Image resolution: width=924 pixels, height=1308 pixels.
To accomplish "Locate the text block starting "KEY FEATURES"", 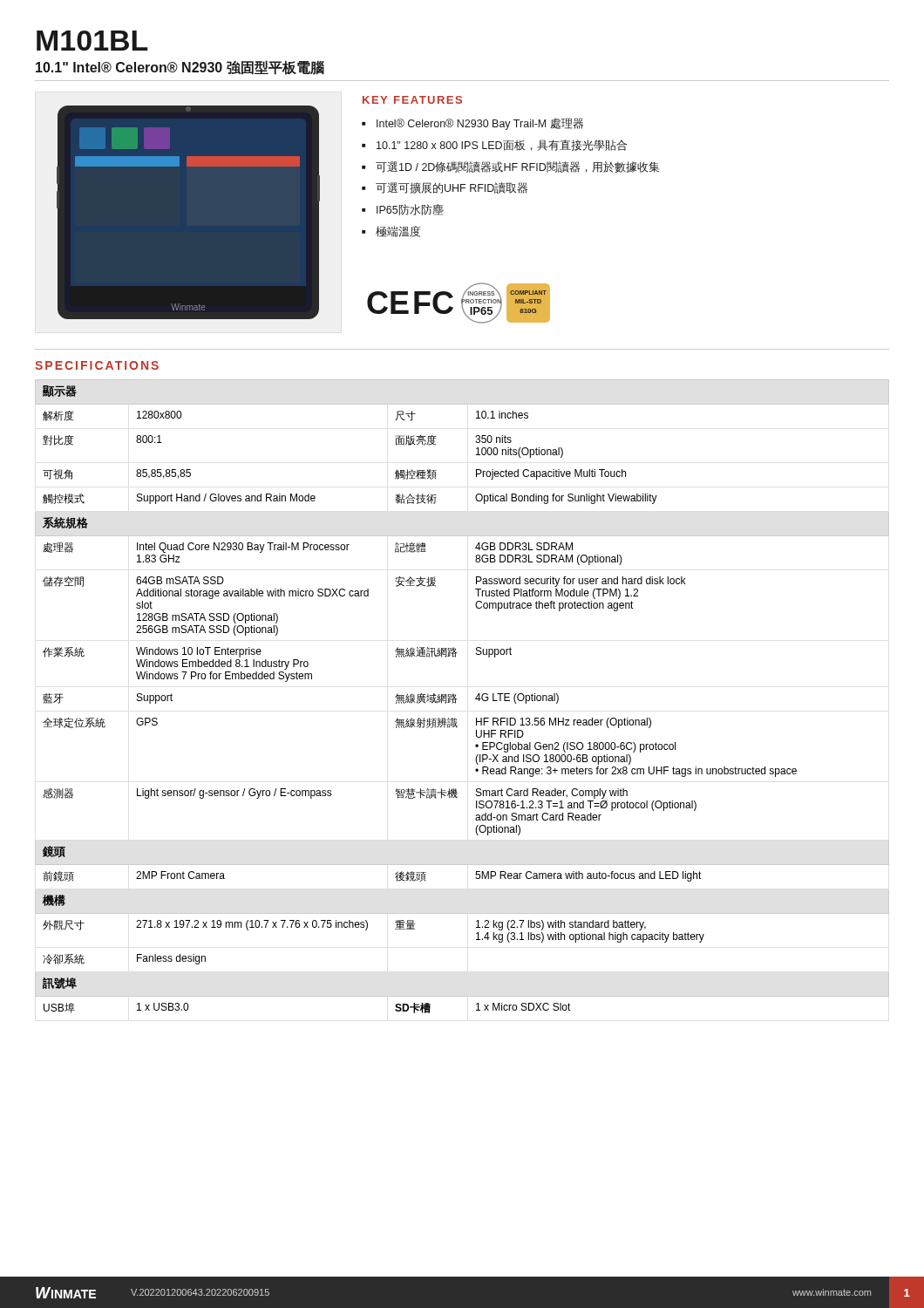I will (413, 100).
